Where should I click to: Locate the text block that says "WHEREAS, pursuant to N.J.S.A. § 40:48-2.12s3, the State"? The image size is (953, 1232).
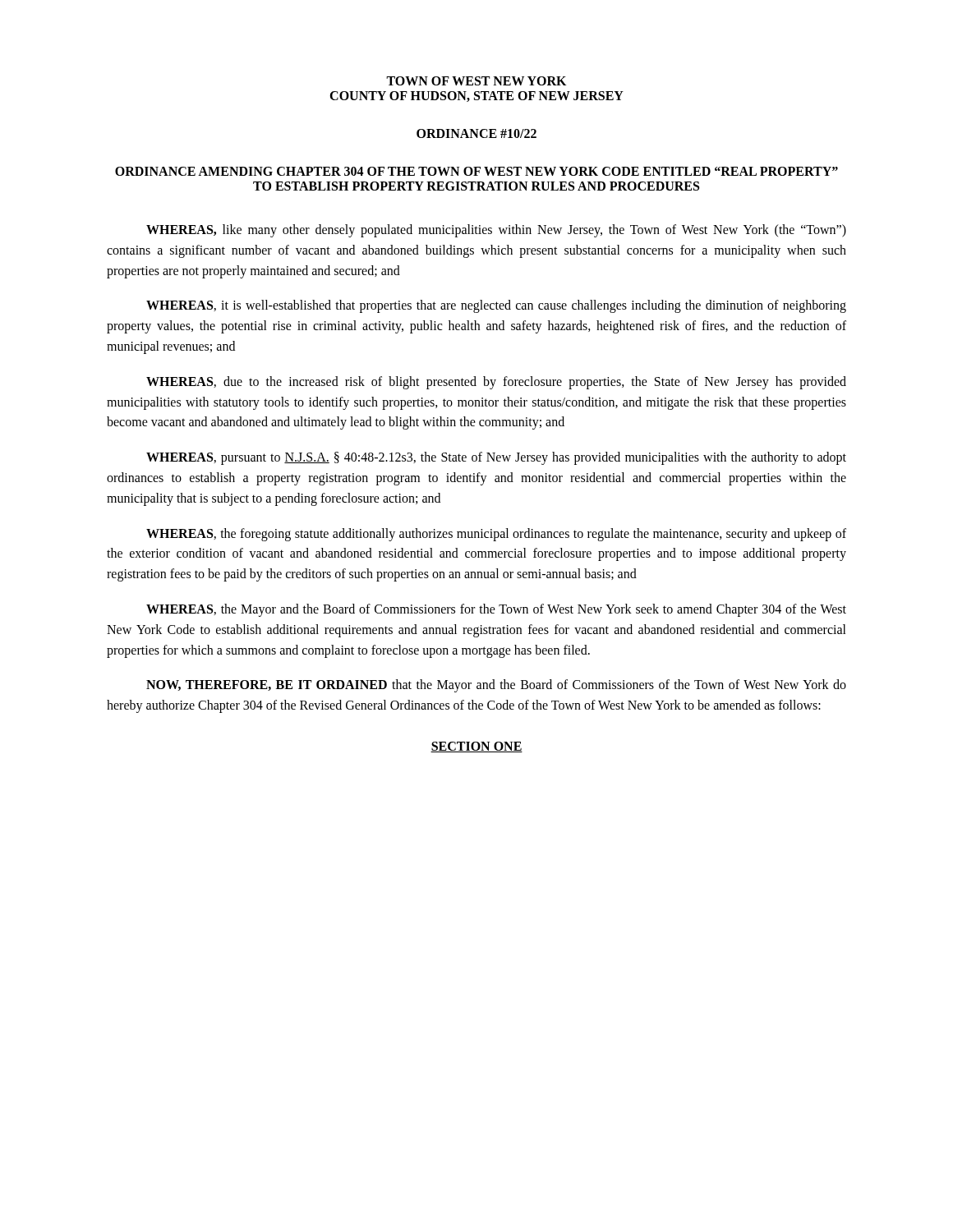pyautogui.click(x=476, y=478)
